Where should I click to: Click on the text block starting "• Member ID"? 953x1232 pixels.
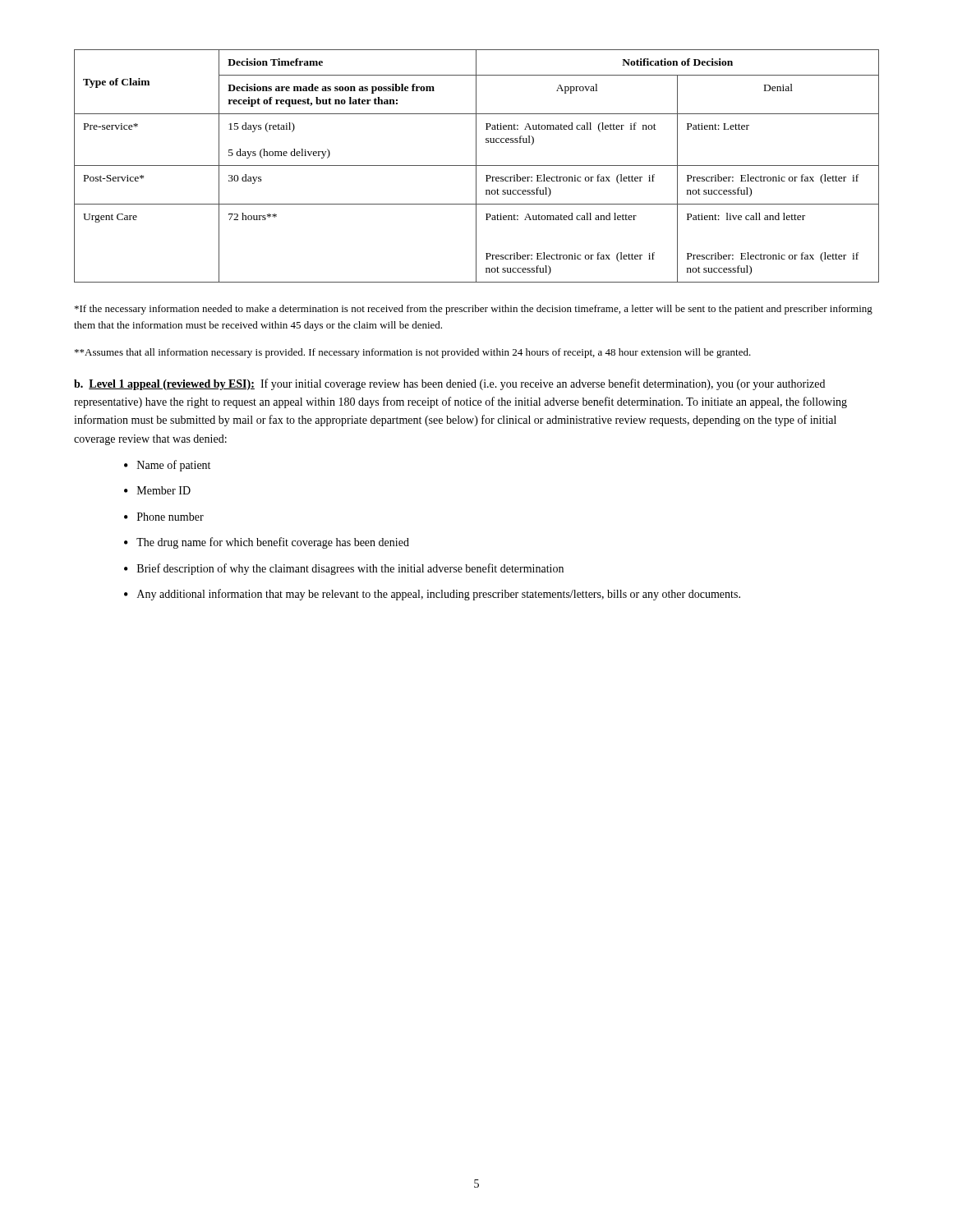pos(157,492)
